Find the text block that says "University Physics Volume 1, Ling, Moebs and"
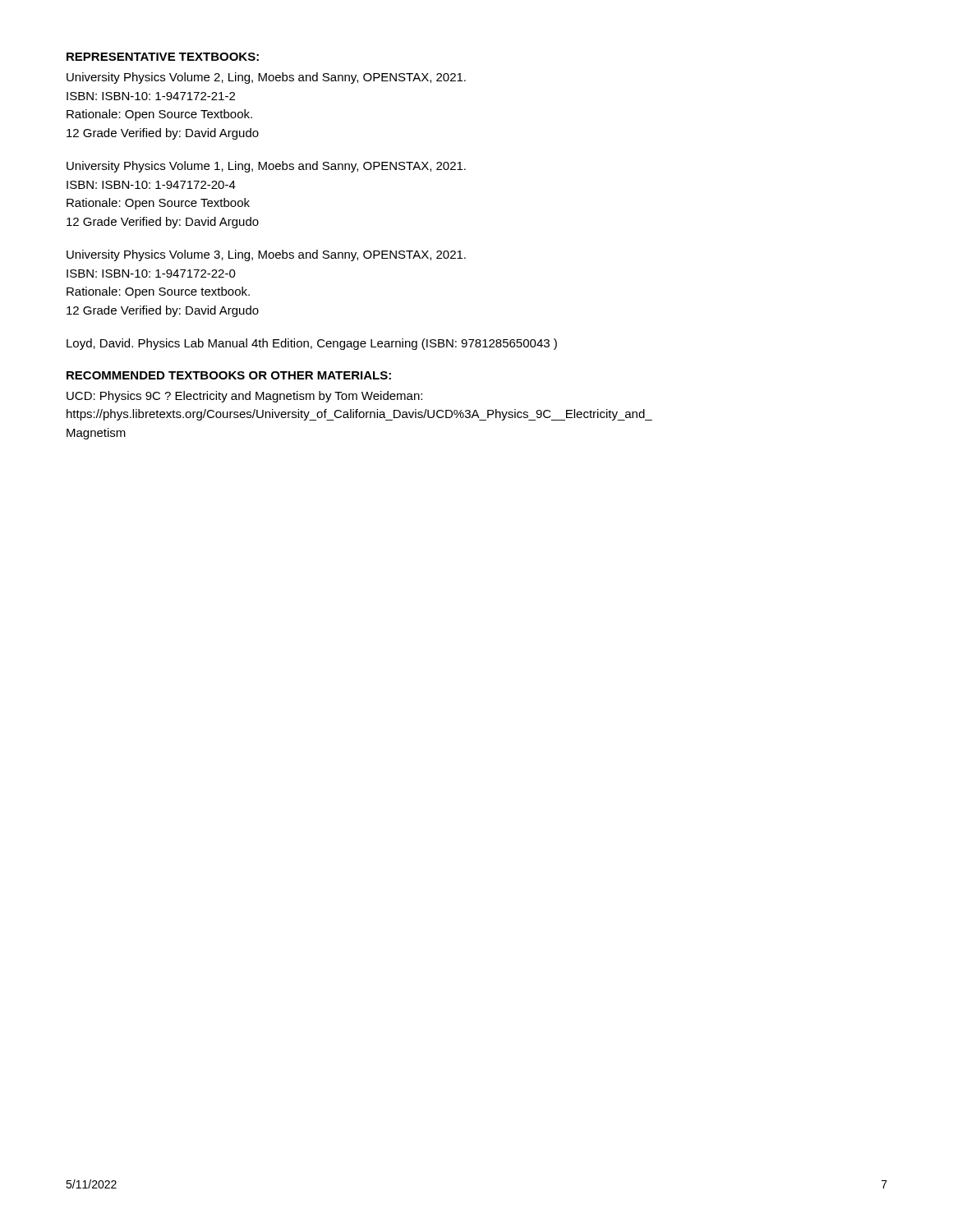 (266, 167)
